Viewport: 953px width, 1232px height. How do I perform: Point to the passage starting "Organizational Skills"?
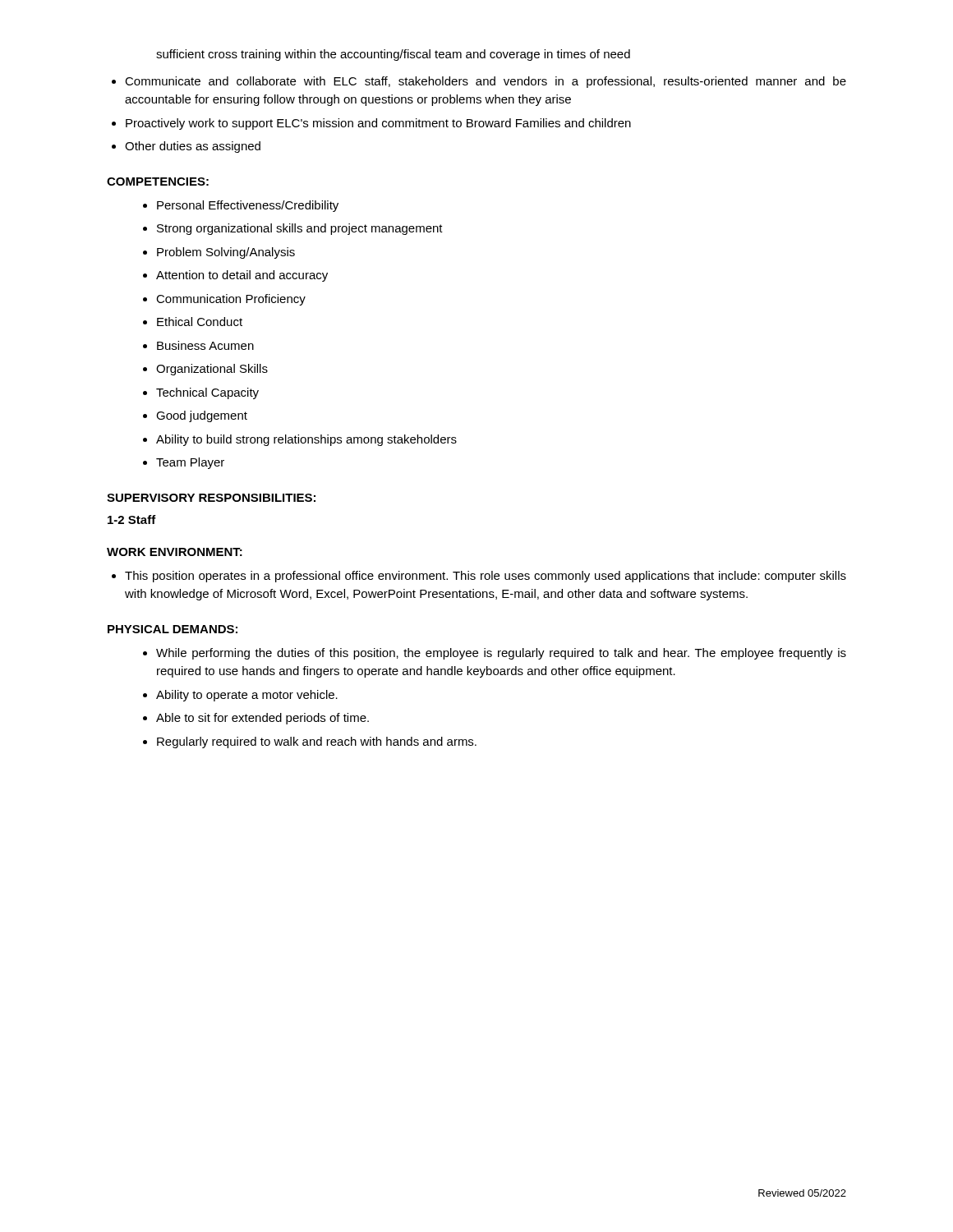pyautogui.click(x=212, y=370)
